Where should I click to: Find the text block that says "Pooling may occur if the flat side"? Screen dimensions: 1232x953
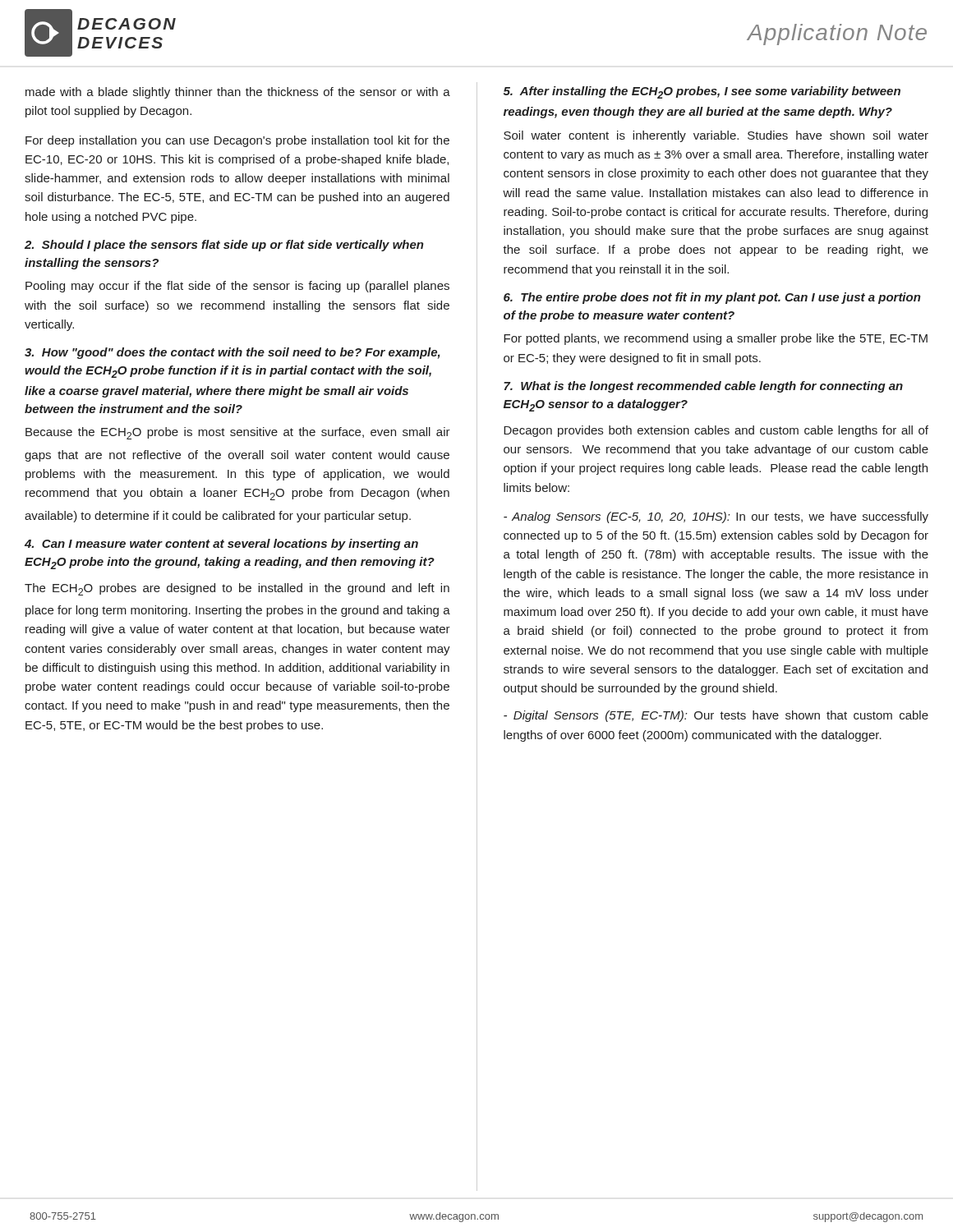(237, 305)
